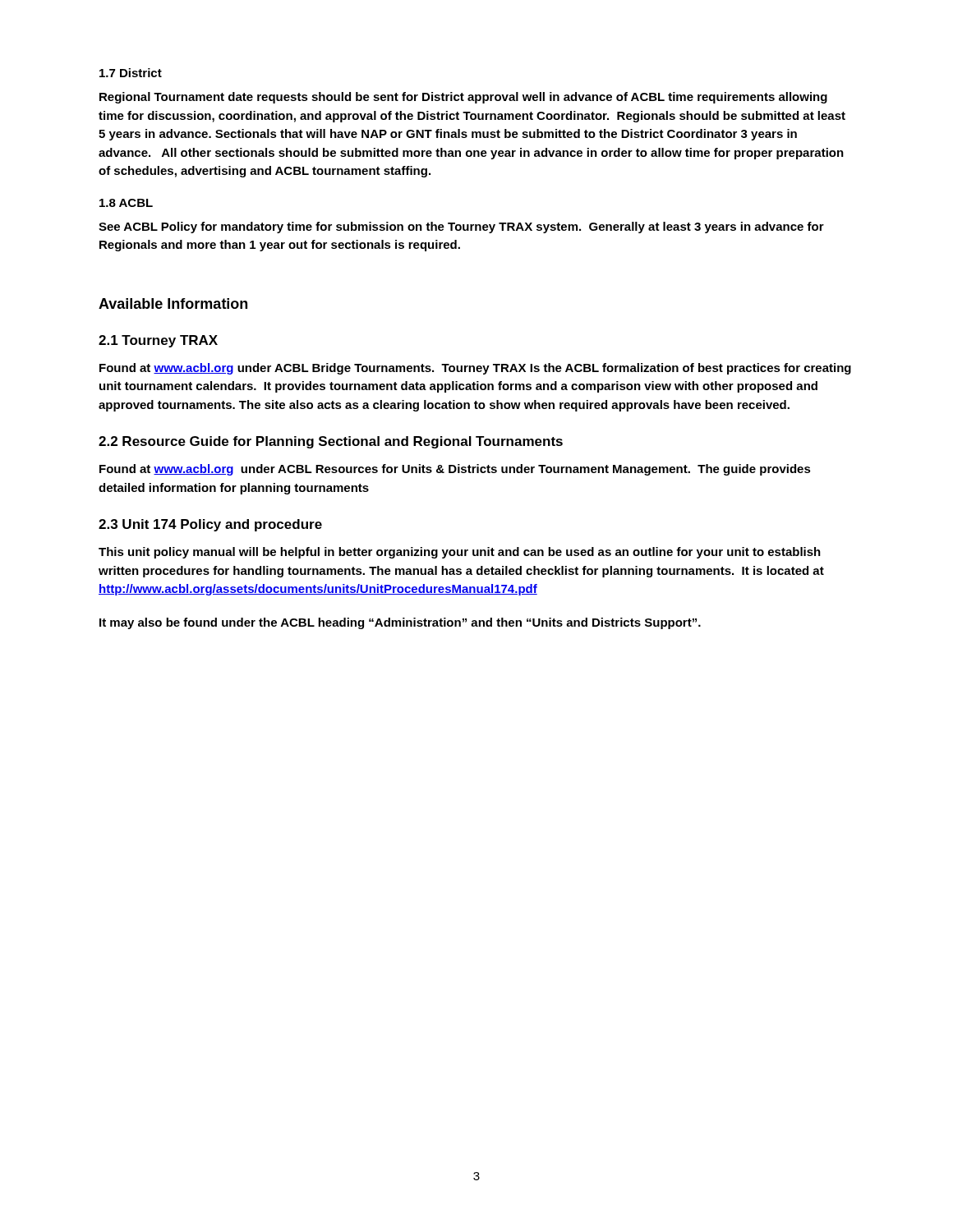953x1232 pixels.
Task: Find the text block starting "2.1 Tourney TRAX"
Action: (158, 340)
